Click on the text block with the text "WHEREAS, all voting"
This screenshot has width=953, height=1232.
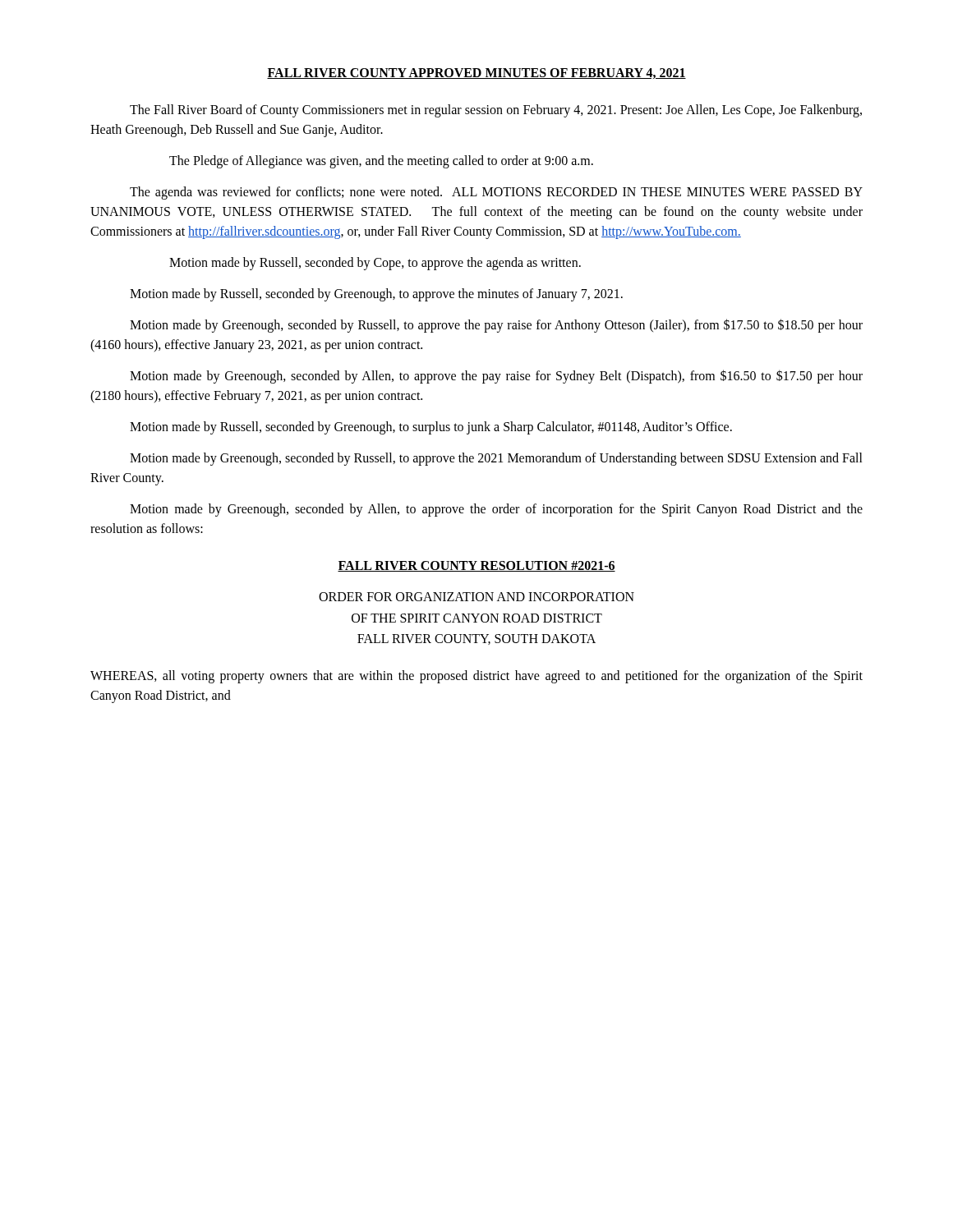pos(476,686)
